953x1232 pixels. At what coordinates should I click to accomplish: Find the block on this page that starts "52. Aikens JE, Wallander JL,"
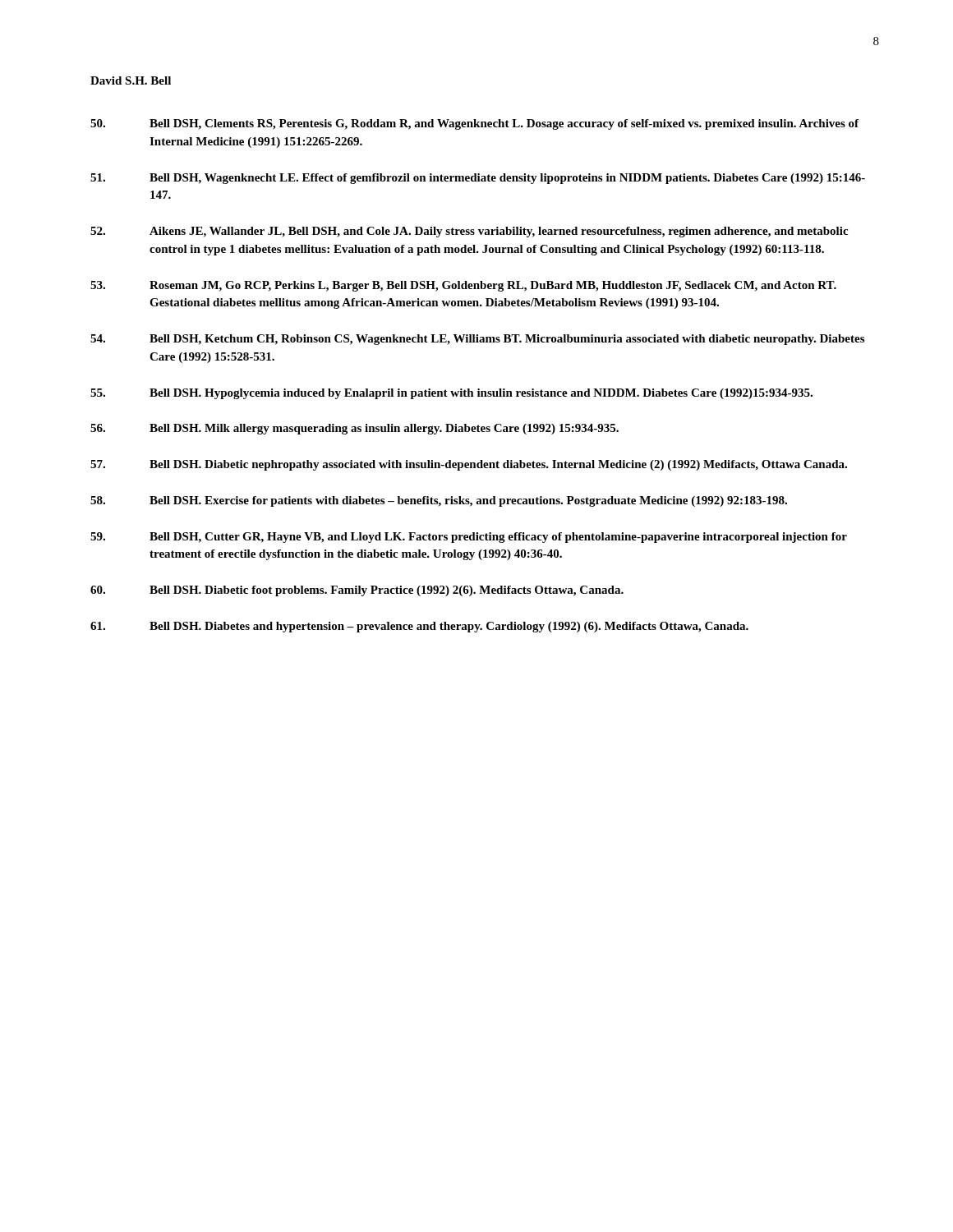click(x=485, y=240)
